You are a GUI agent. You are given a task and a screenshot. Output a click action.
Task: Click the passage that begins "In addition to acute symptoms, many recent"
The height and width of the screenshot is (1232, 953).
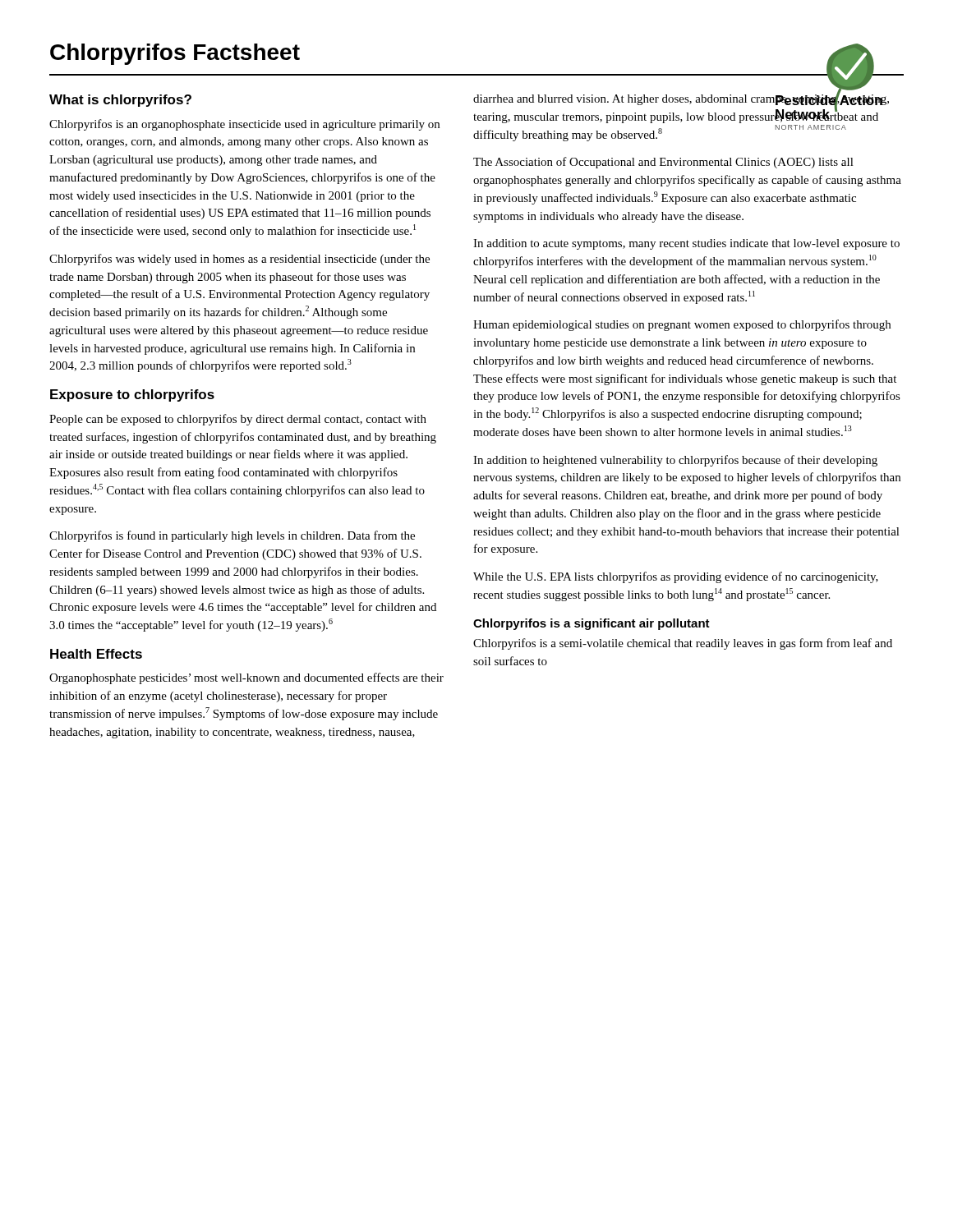pyautogui.click(x=688, y=271)
